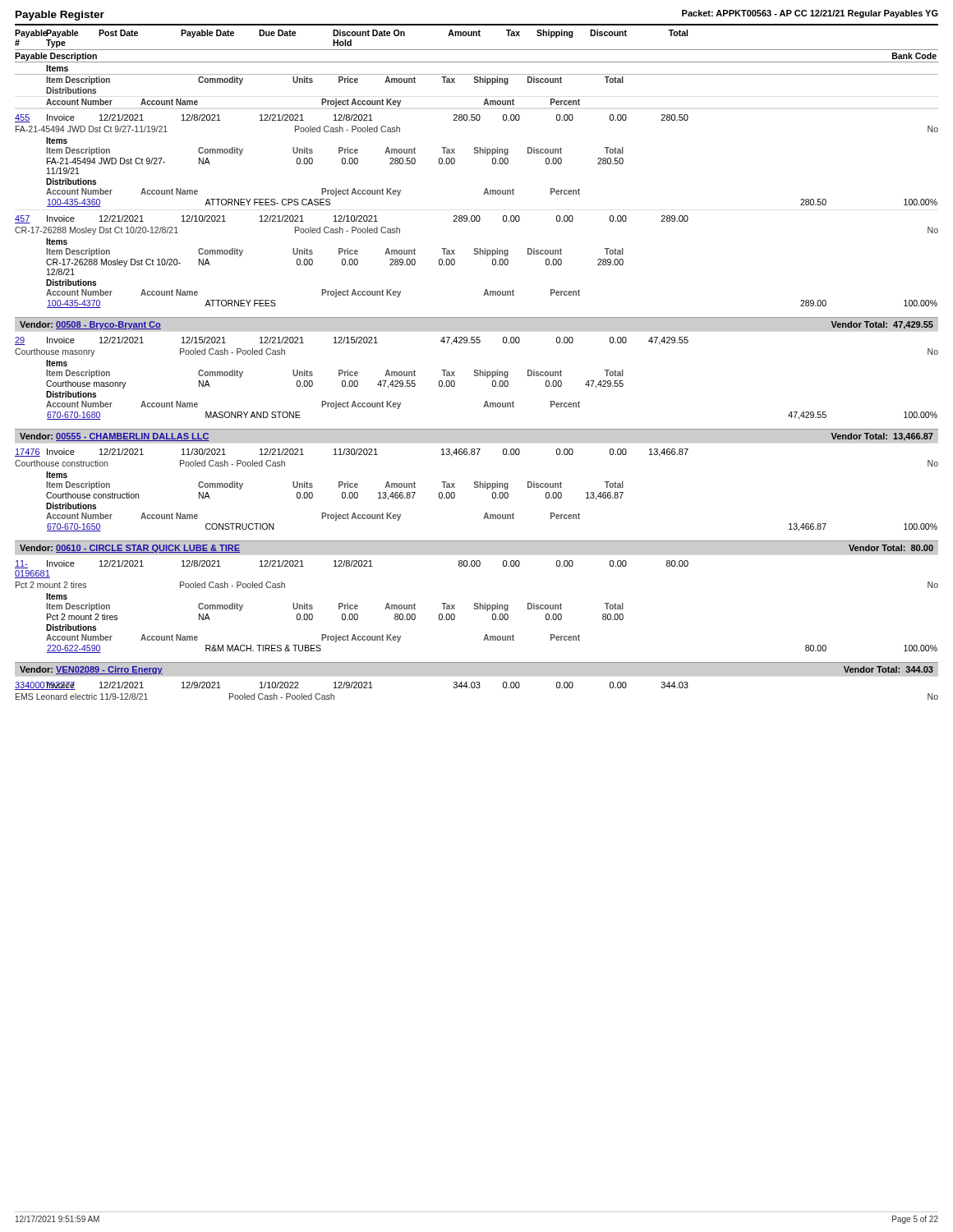Find the text block starting "29 Invoice 12/21/2021 12/15/2021 12/21/2021 12/15/2021 47,429.55 0.00"

(352, 340)
